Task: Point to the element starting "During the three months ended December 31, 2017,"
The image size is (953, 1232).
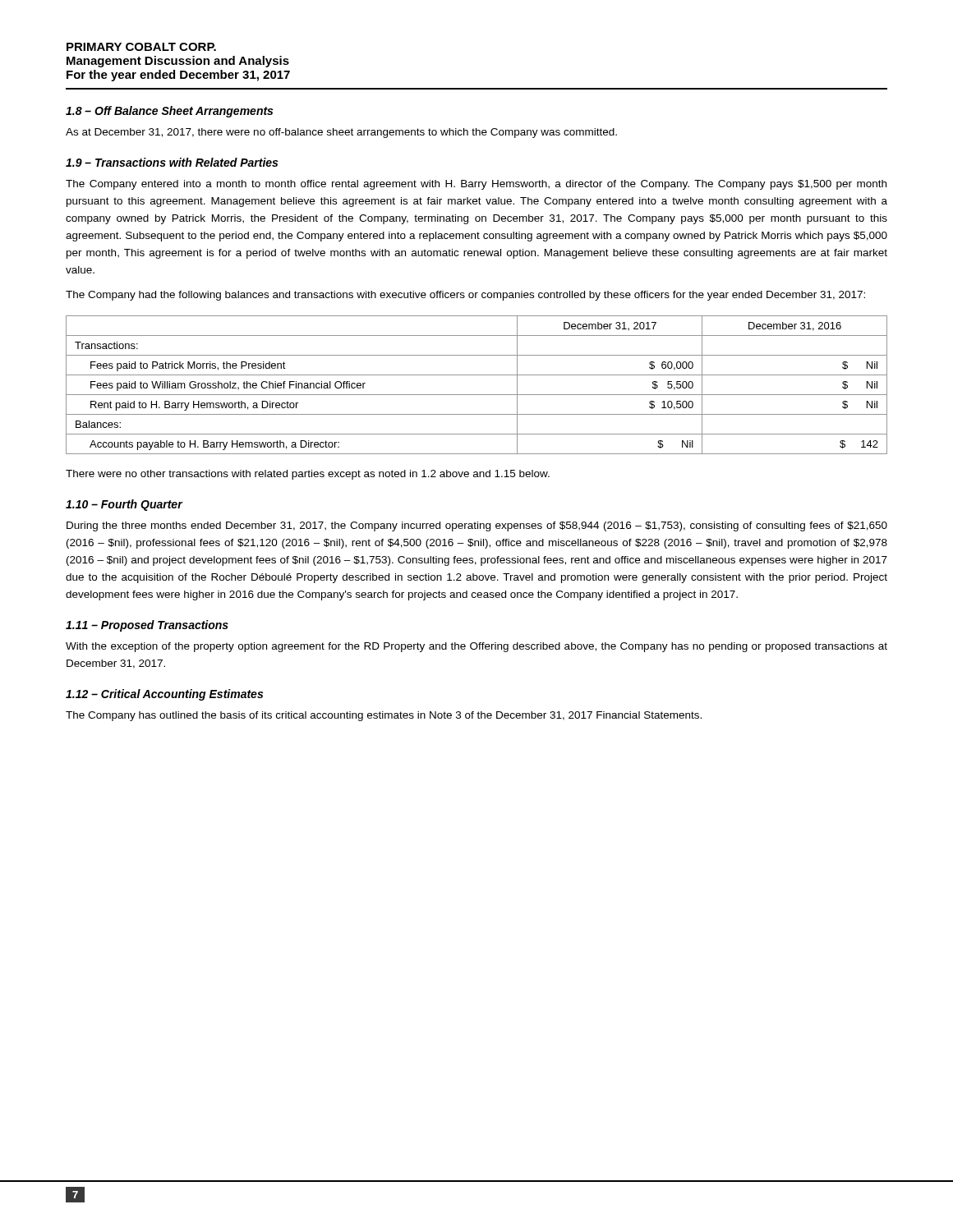Action: click(476, 560)
